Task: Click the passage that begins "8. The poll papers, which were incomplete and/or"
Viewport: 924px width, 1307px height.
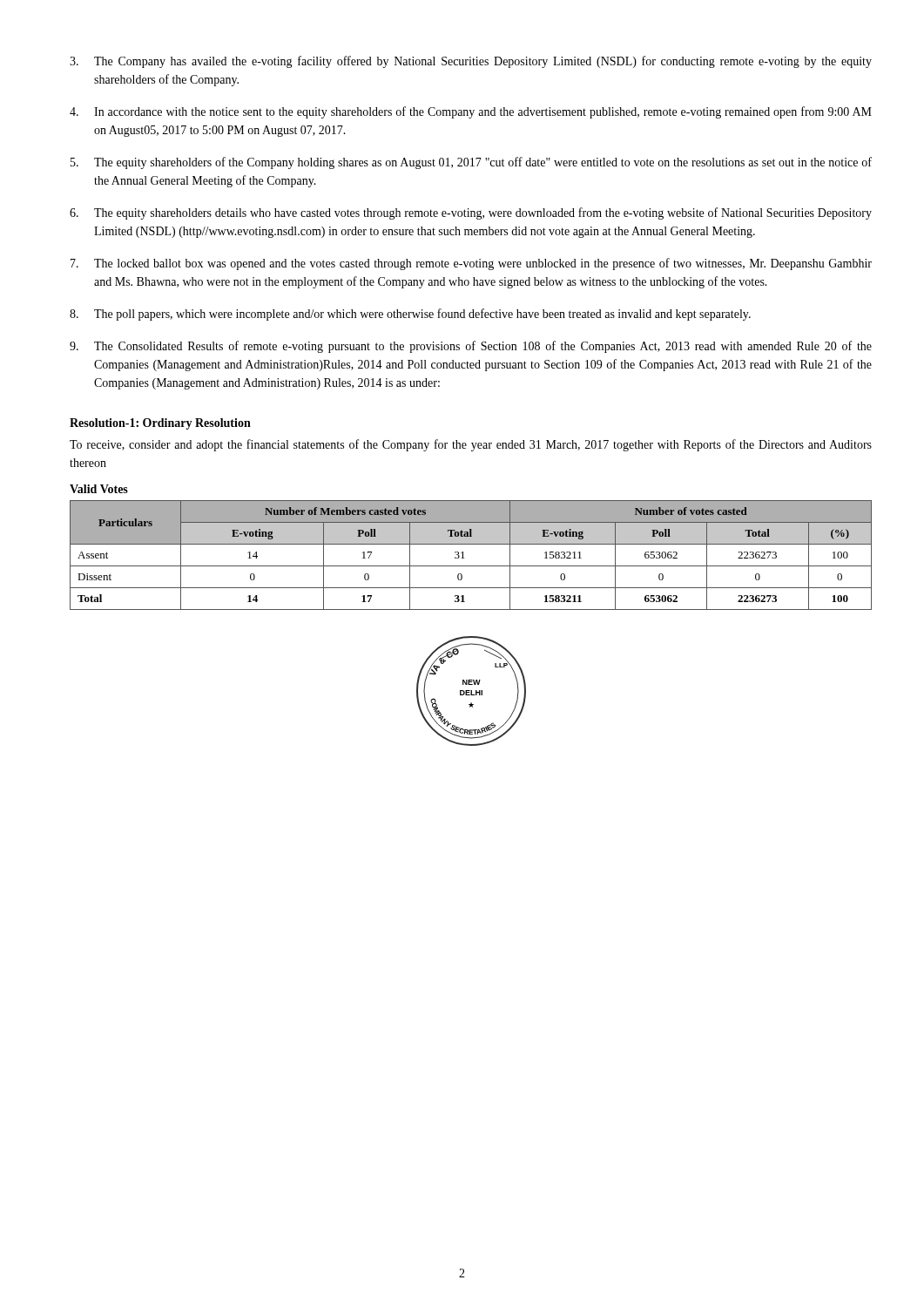Action: pos(471,314)
